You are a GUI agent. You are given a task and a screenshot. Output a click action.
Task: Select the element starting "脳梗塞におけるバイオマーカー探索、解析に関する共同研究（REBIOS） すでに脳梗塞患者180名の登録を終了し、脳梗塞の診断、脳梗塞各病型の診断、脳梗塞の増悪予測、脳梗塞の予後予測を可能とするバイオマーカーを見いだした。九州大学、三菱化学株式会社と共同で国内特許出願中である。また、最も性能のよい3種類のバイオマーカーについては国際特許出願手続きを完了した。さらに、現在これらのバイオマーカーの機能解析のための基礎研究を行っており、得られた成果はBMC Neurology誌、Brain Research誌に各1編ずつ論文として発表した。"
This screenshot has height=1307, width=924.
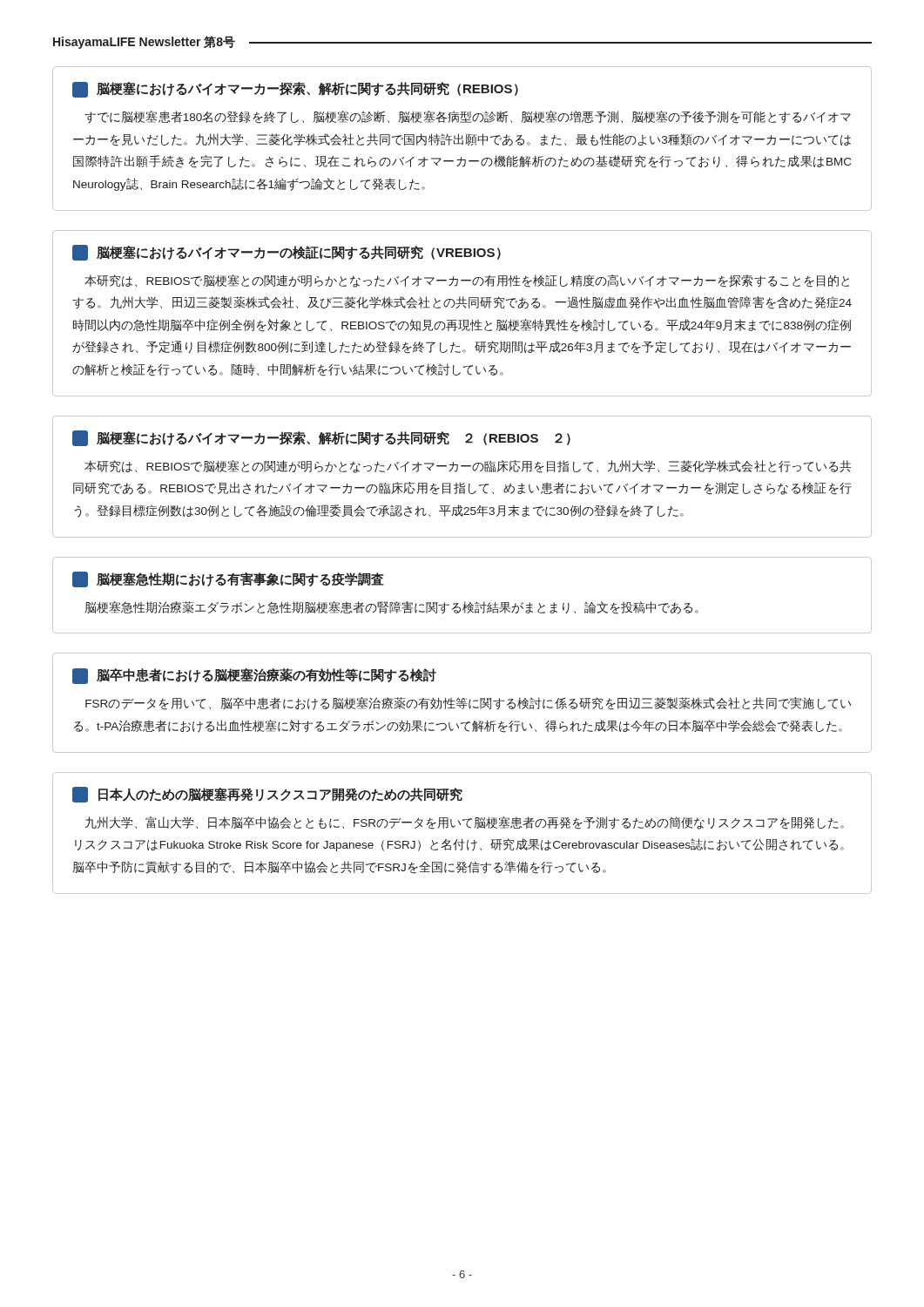(462, 138)
